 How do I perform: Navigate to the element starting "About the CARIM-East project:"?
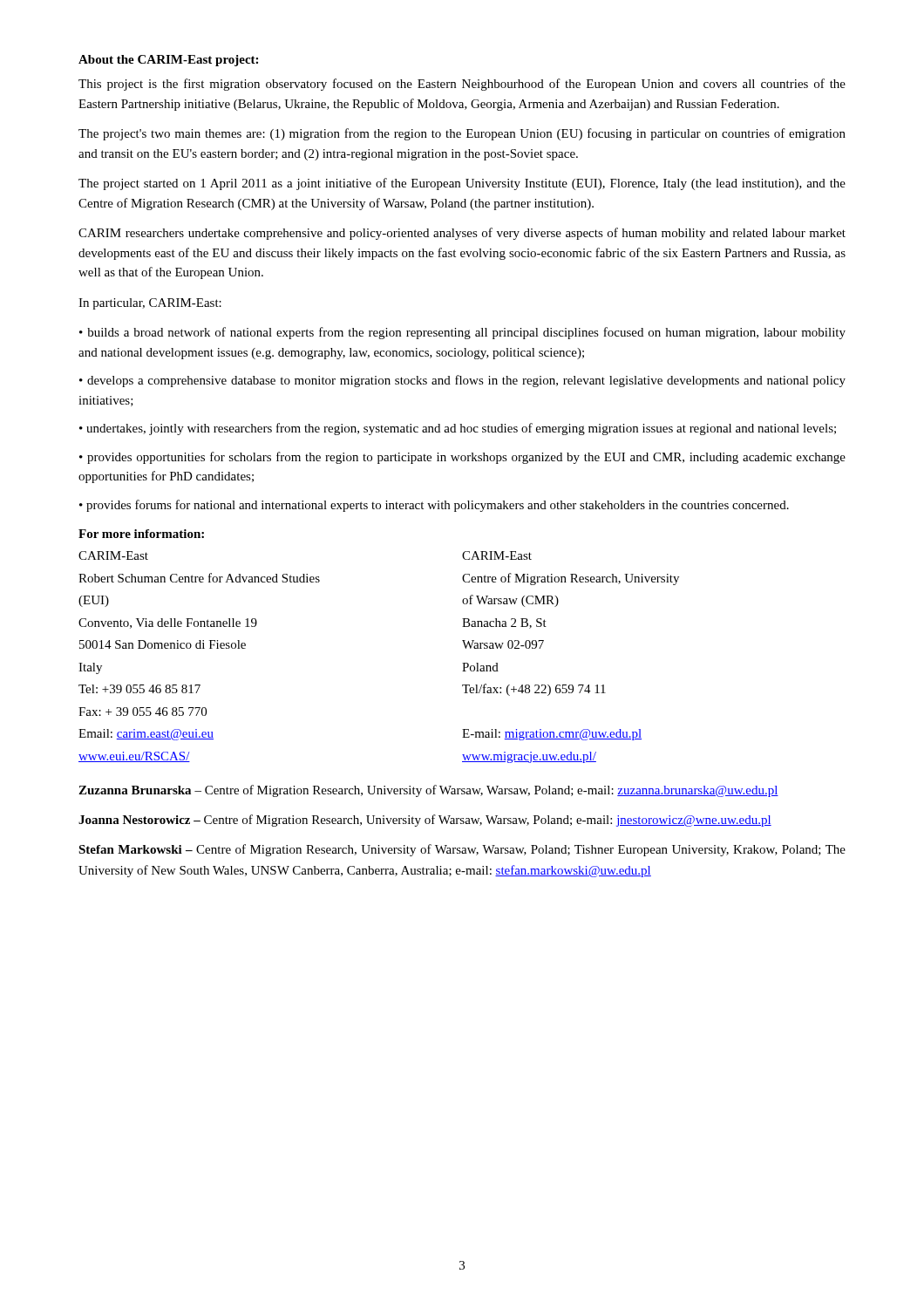pos(169,59)
